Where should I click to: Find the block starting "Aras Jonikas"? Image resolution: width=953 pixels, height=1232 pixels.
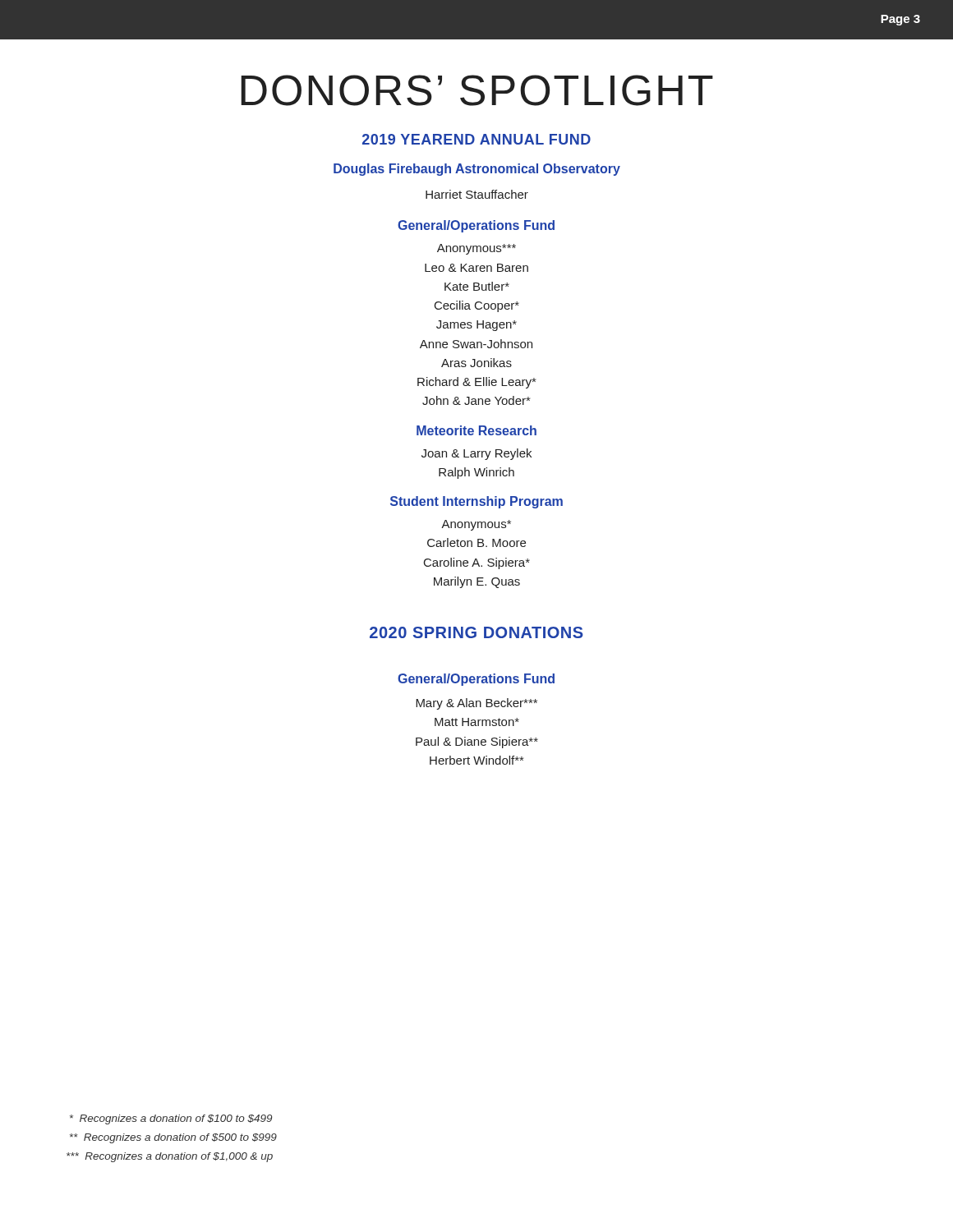[x=476, y=362]
